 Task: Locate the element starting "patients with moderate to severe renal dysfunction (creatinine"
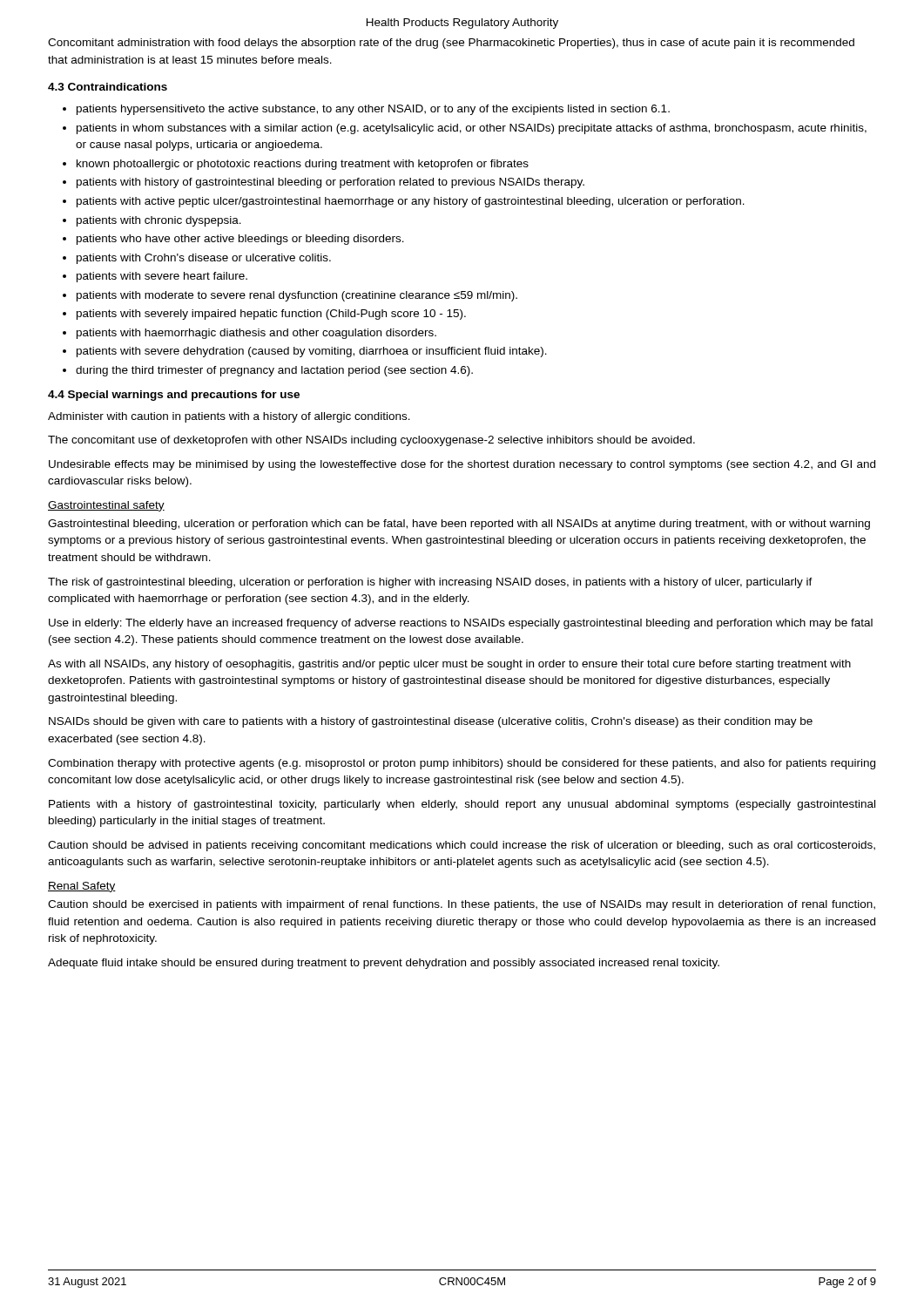[x=476, y=295]
